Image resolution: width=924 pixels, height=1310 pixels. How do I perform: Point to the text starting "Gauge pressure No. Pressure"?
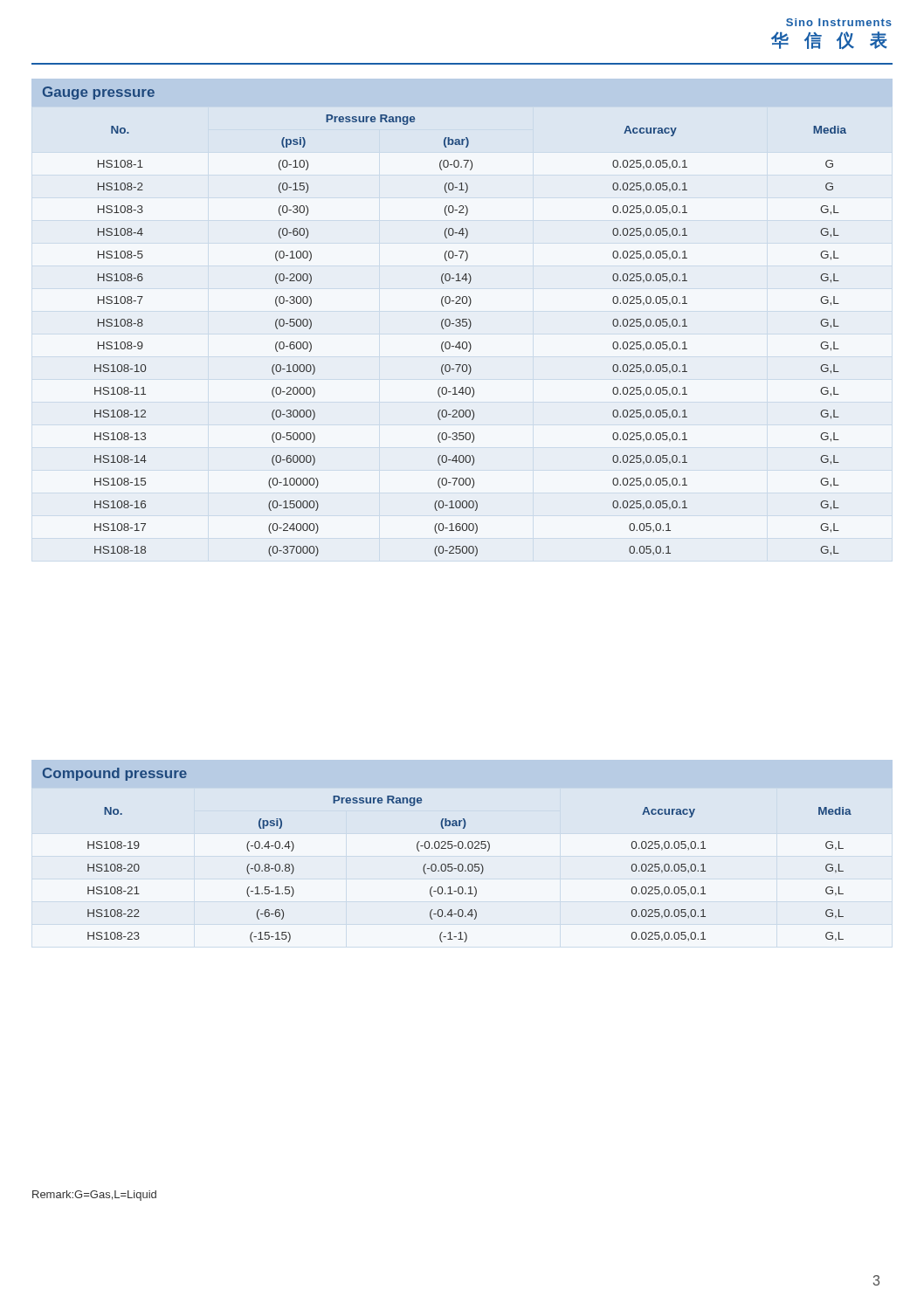(x=462, y=320)
